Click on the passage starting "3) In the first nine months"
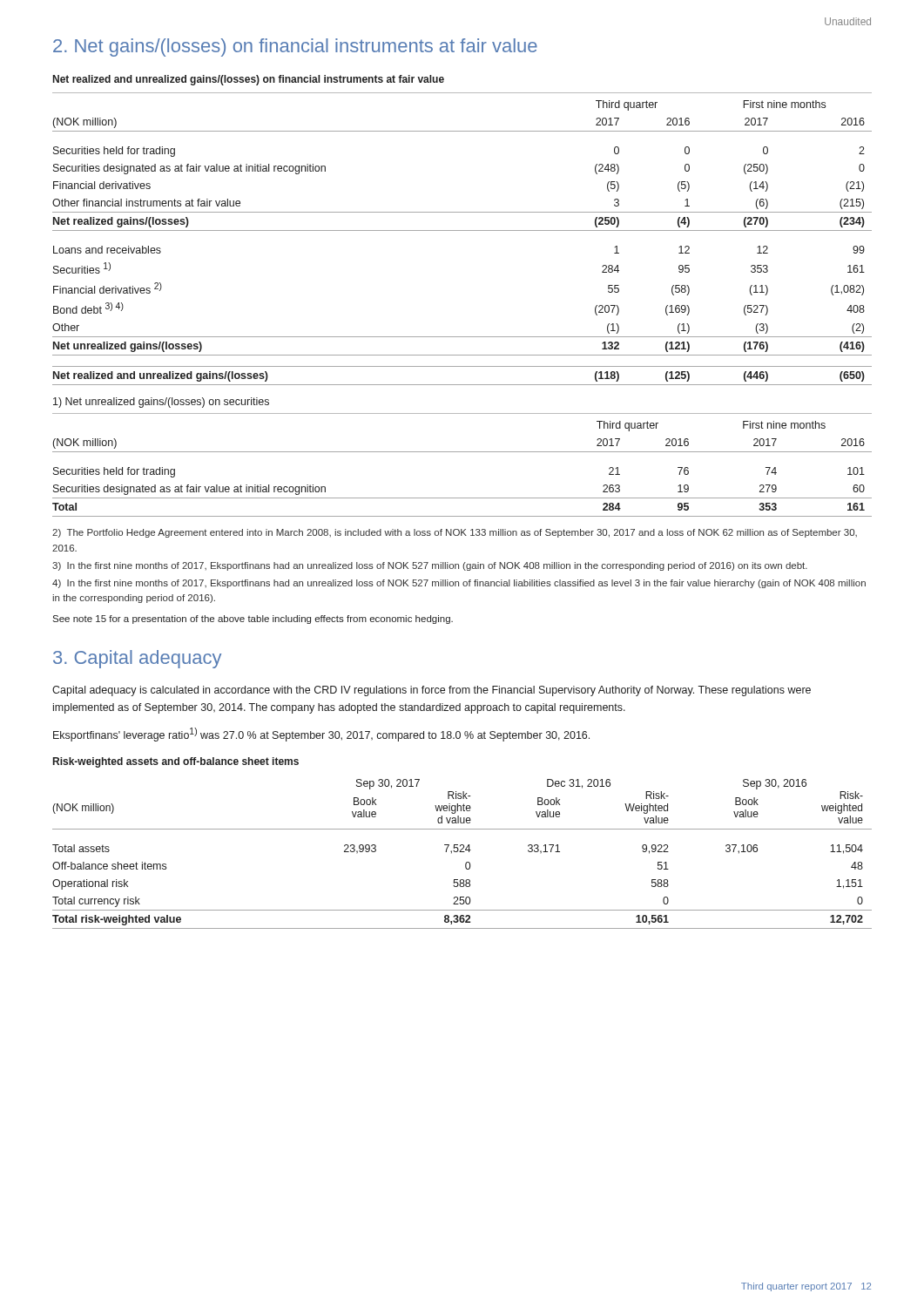 [x=462, y=566]
